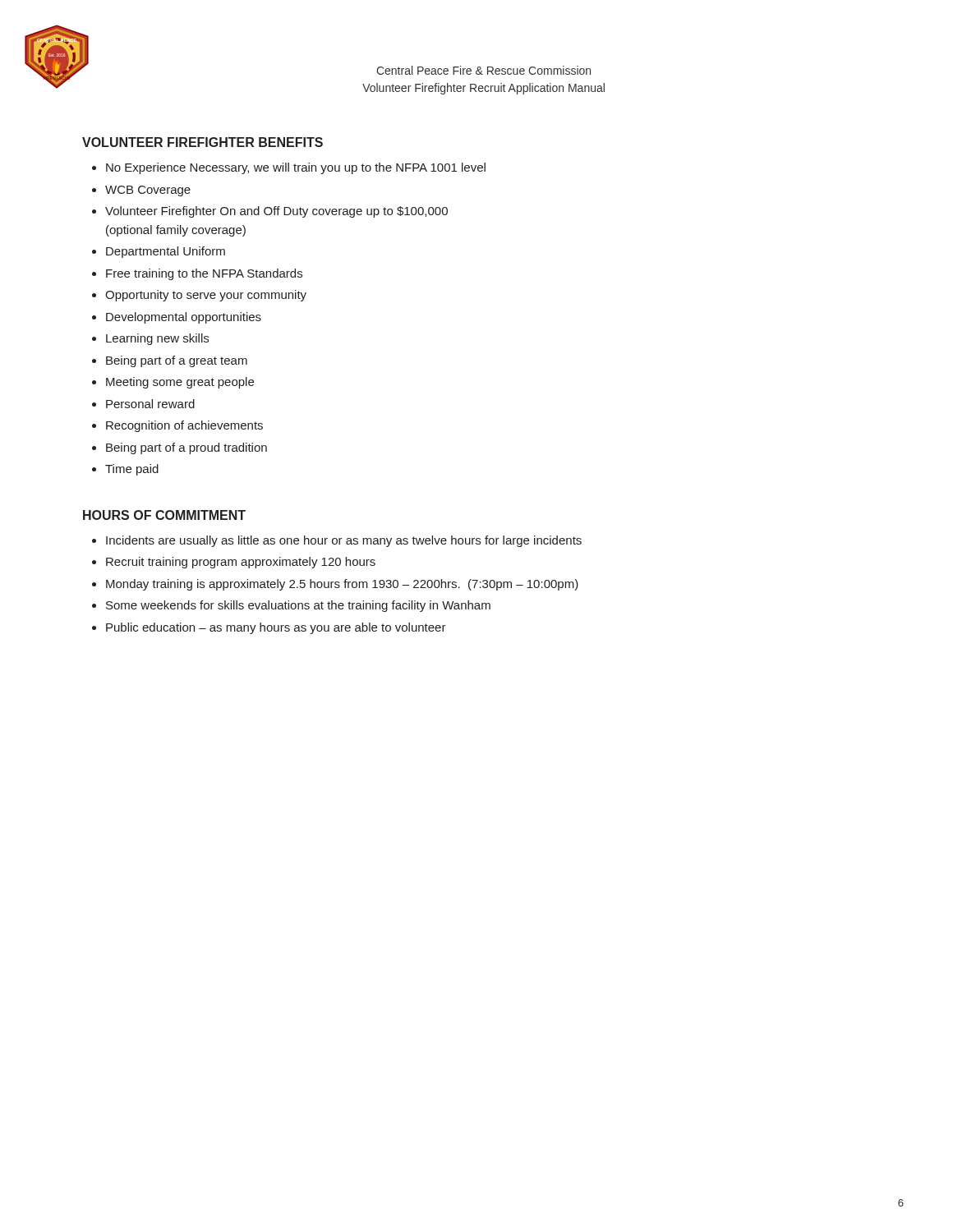Image resolution: width=953 pixels, height=1232 pixels.
Task: Point to the passage starting "Developmental opportunities"
Action: click(183, 316)
